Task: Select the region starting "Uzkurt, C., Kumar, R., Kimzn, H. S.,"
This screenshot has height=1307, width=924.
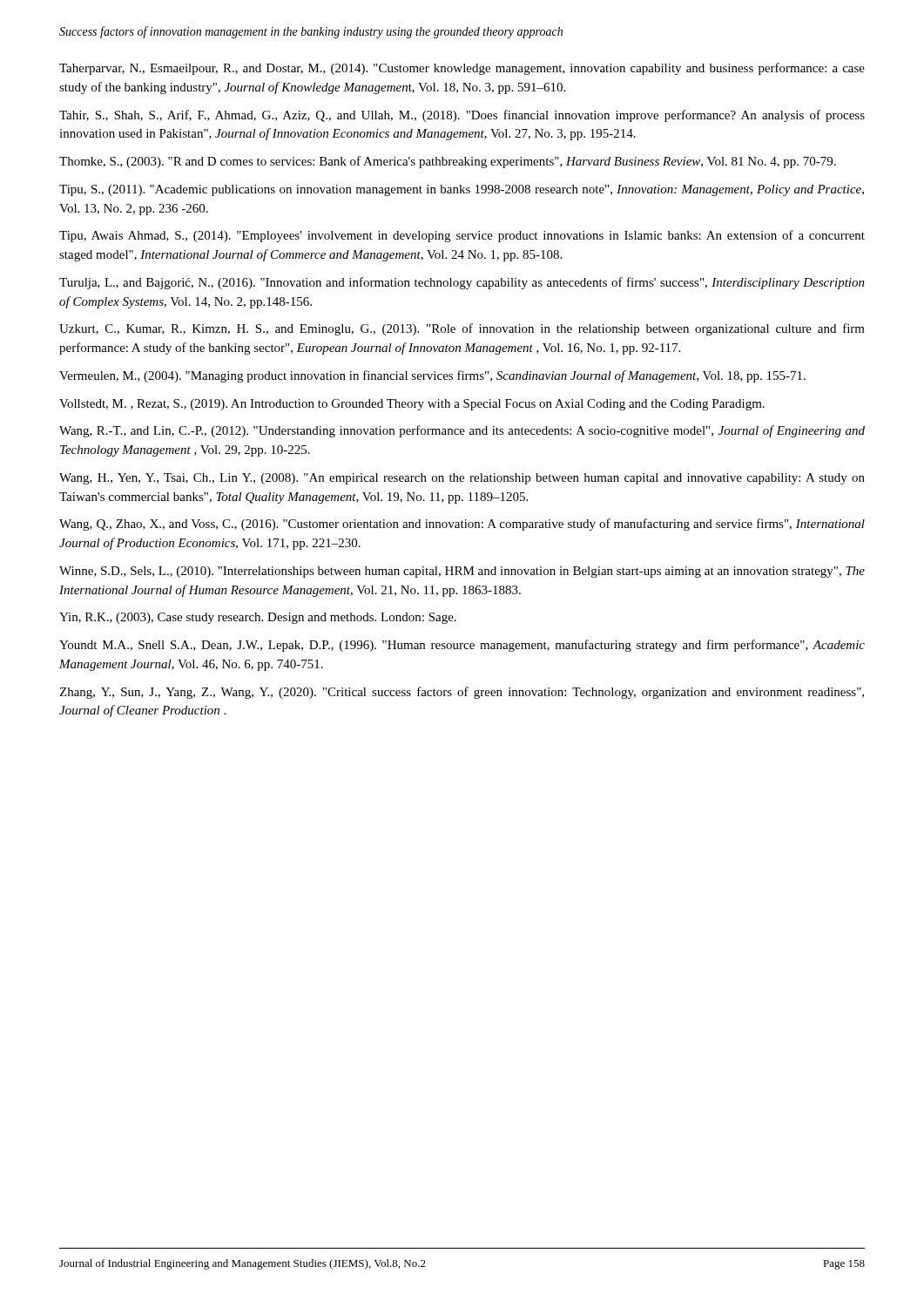Action: [462, 338]
